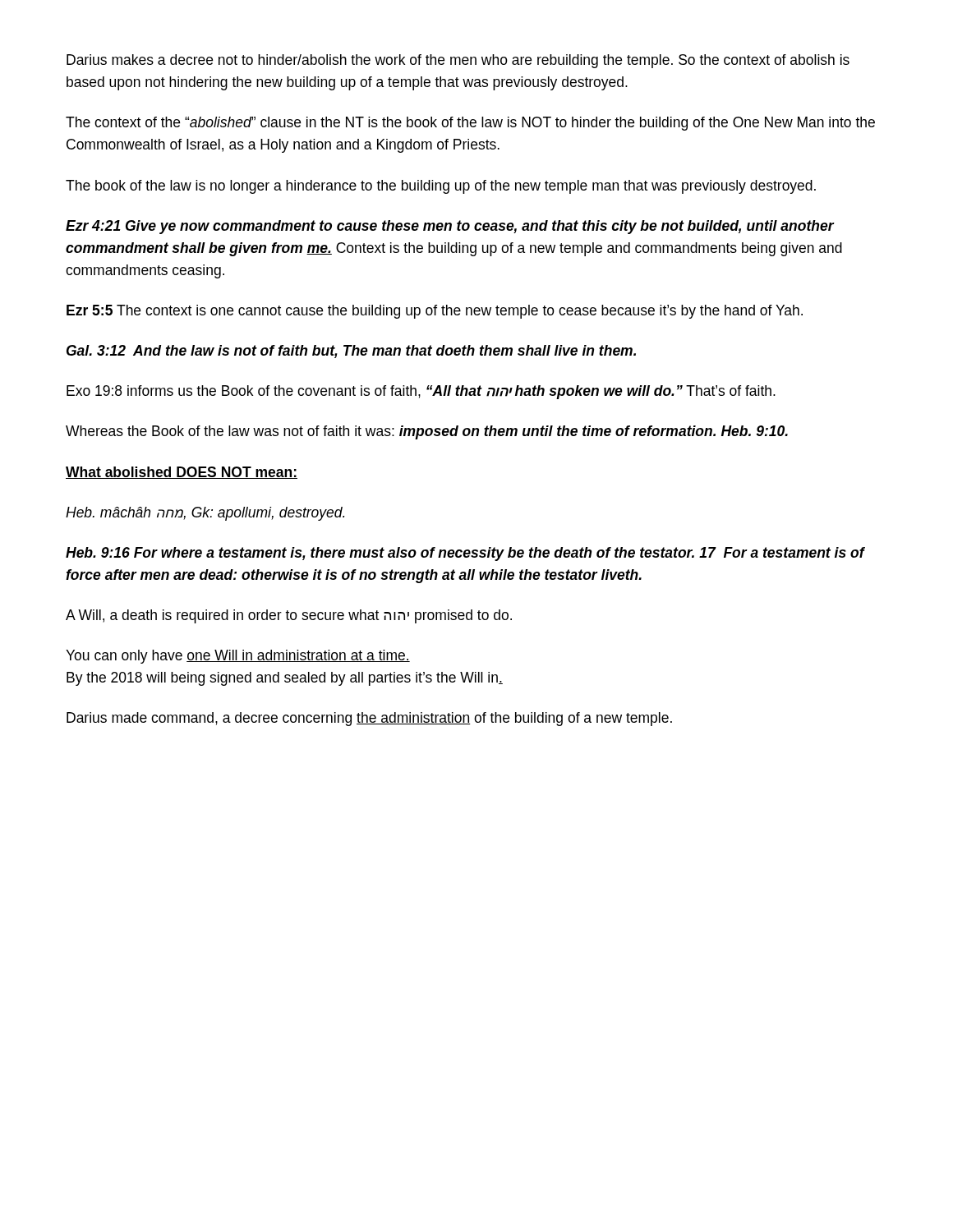
Task: Point to the passage starting "A Will, a death"
Action: tap(289, 615)
